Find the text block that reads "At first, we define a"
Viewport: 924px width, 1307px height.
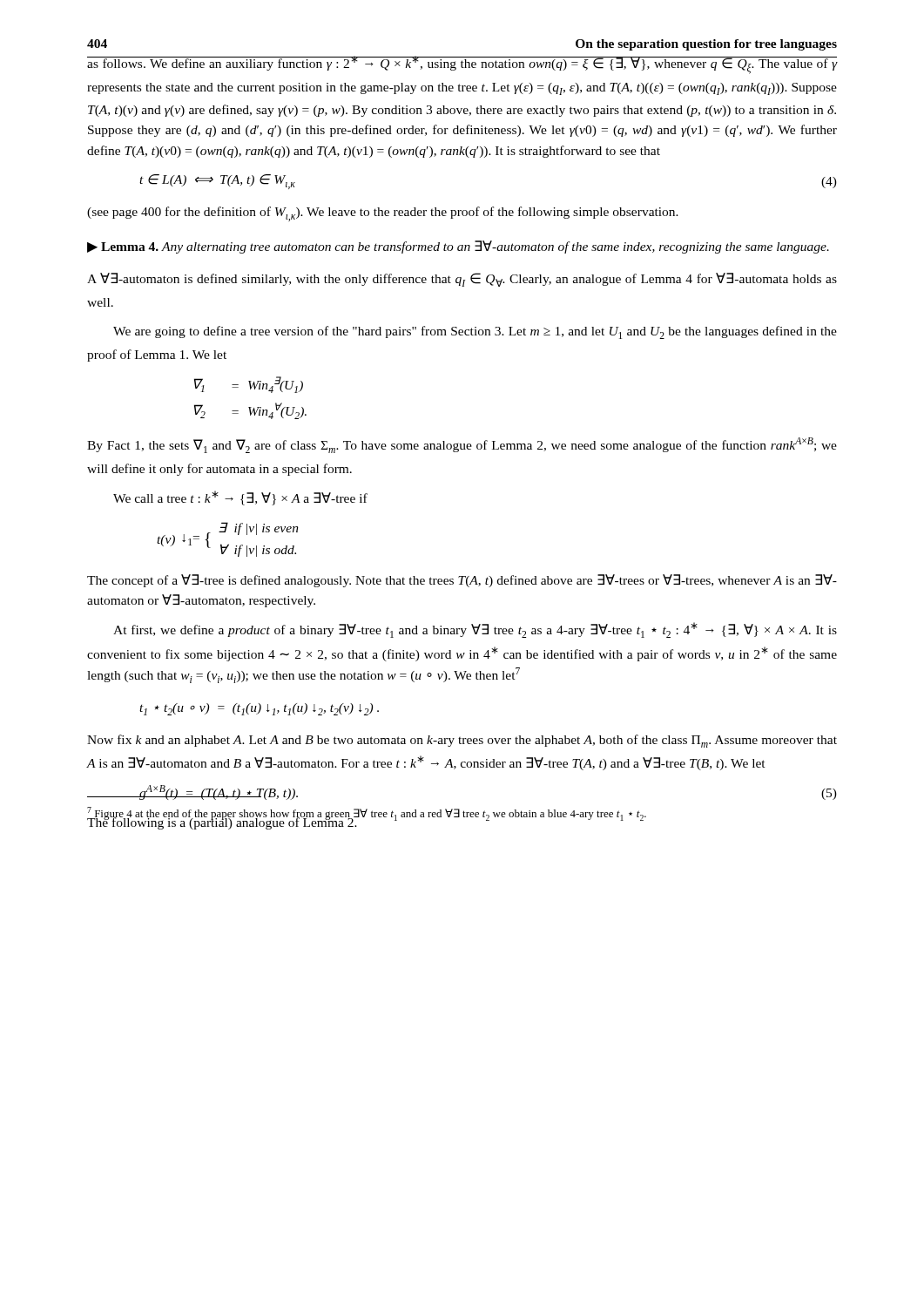coord(462,654)
